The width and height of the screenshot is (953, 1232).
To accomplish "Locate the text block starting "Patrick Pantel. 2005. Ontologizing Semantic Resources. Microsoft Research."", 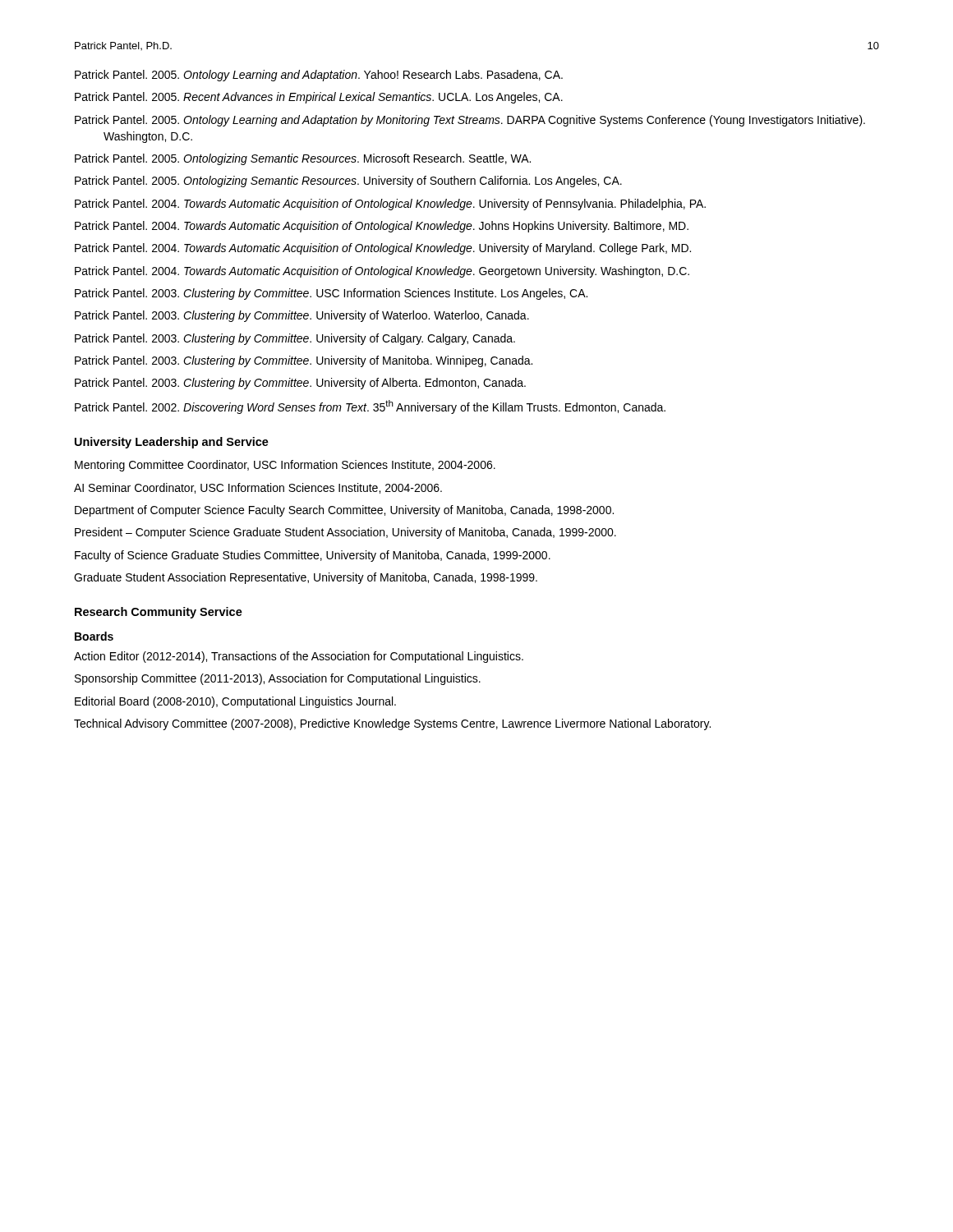I will click(303, 159).
